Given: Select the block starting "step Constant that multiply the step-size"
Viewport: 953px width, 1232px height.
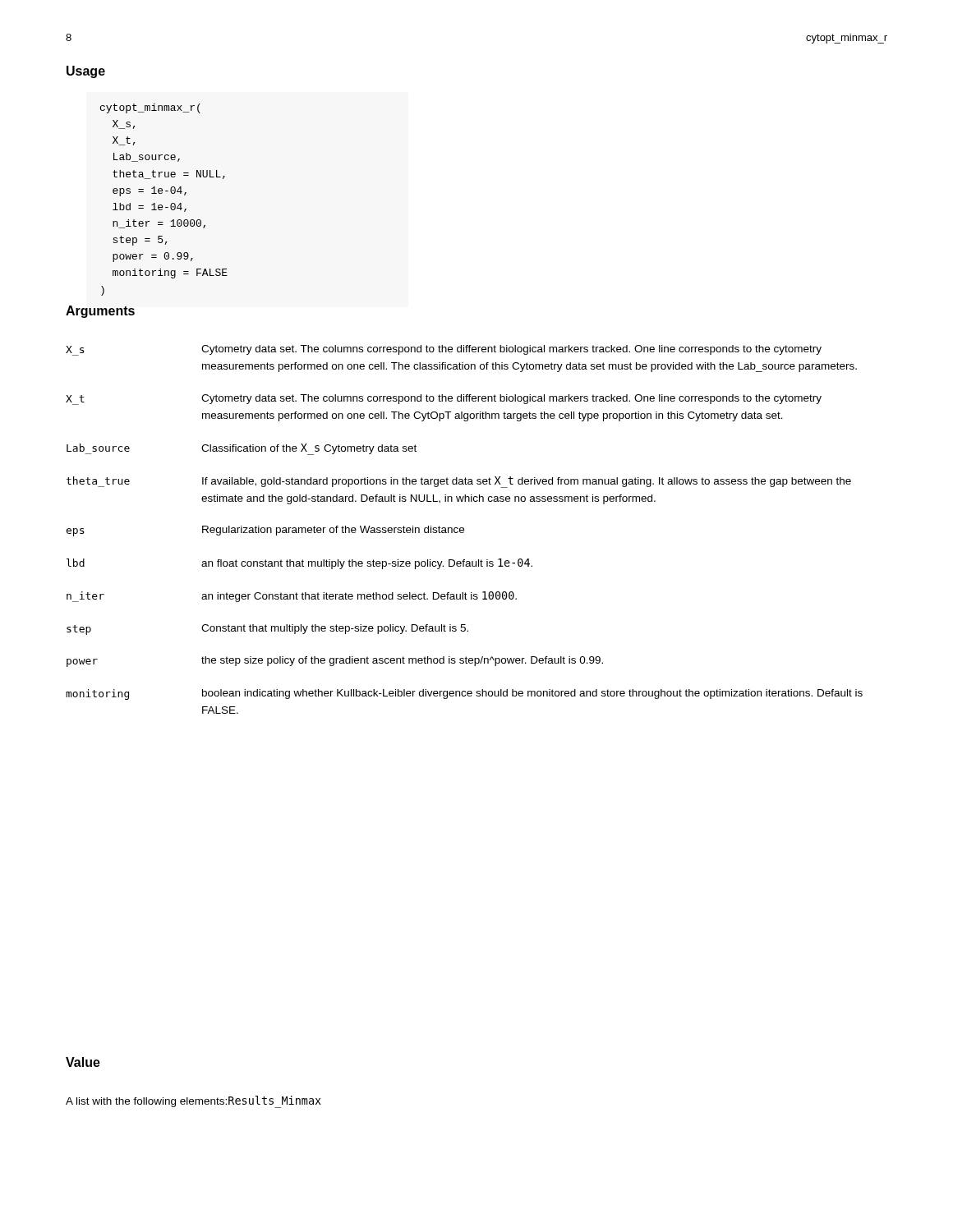Looking at the screenshot, I should point(476,629).
